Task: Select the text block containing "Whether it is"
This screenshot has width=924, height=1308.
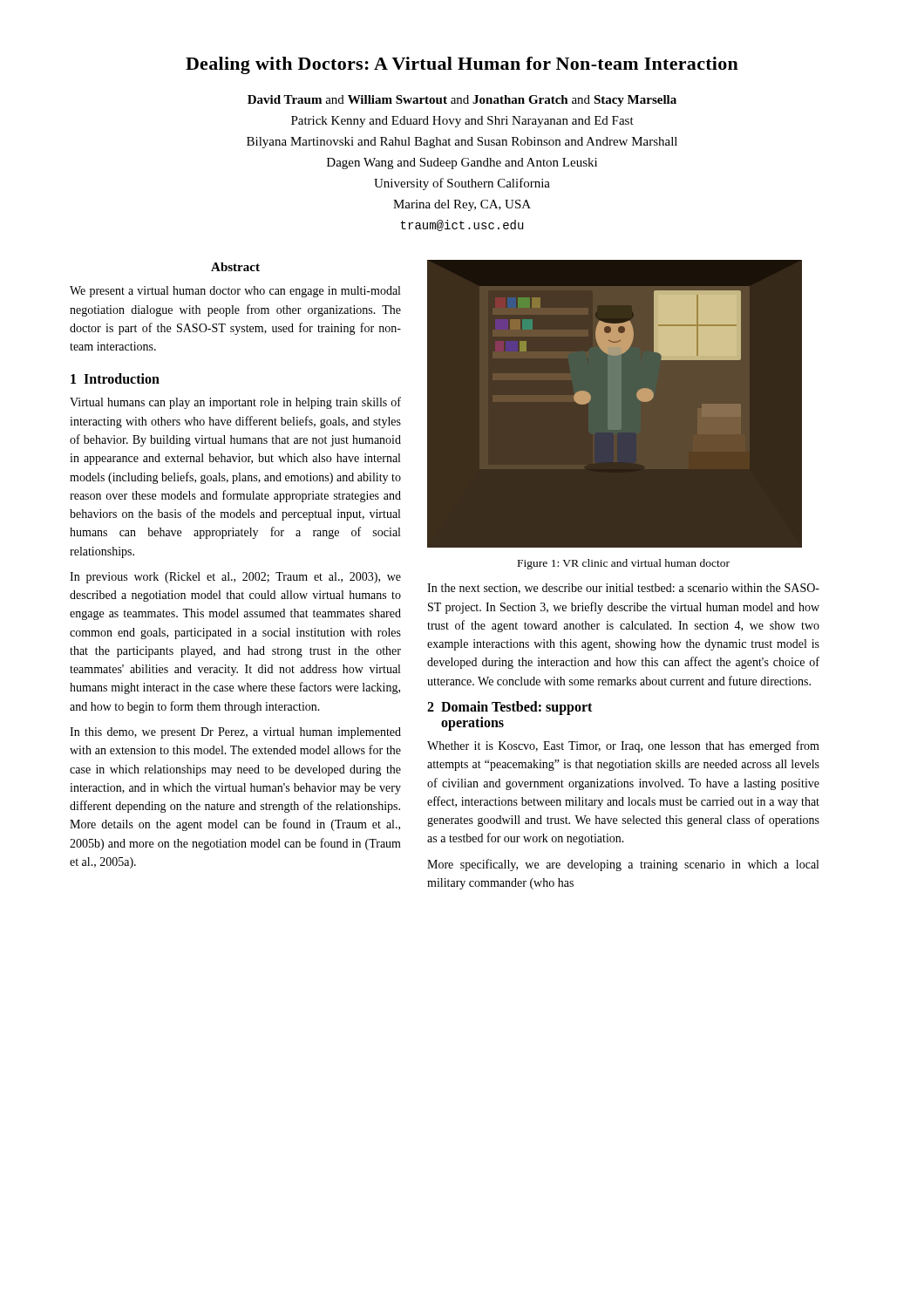Action: point(623,792)
